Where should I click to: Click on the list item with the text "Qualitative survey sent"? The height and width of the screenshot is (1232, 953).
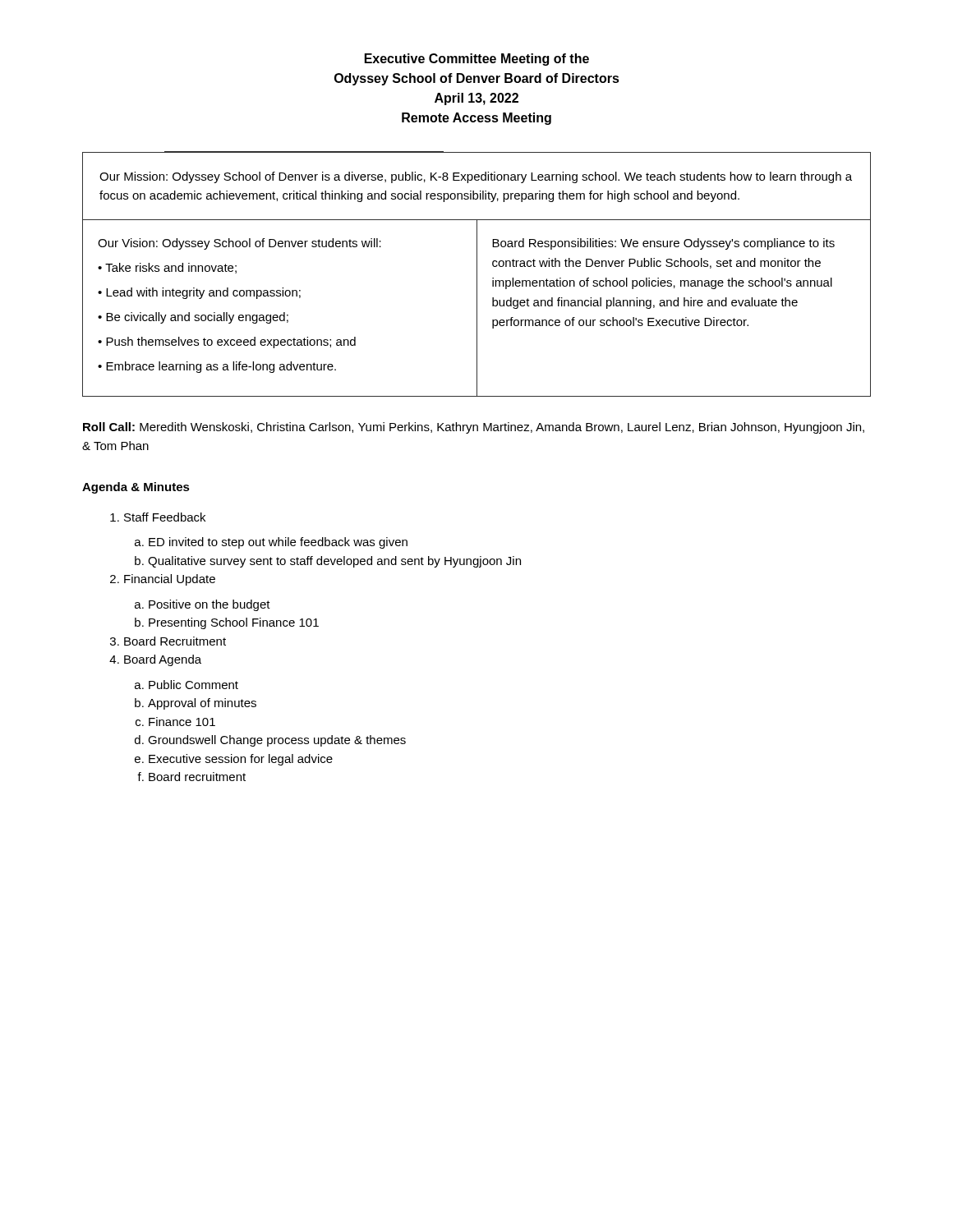tap(509, 561)
